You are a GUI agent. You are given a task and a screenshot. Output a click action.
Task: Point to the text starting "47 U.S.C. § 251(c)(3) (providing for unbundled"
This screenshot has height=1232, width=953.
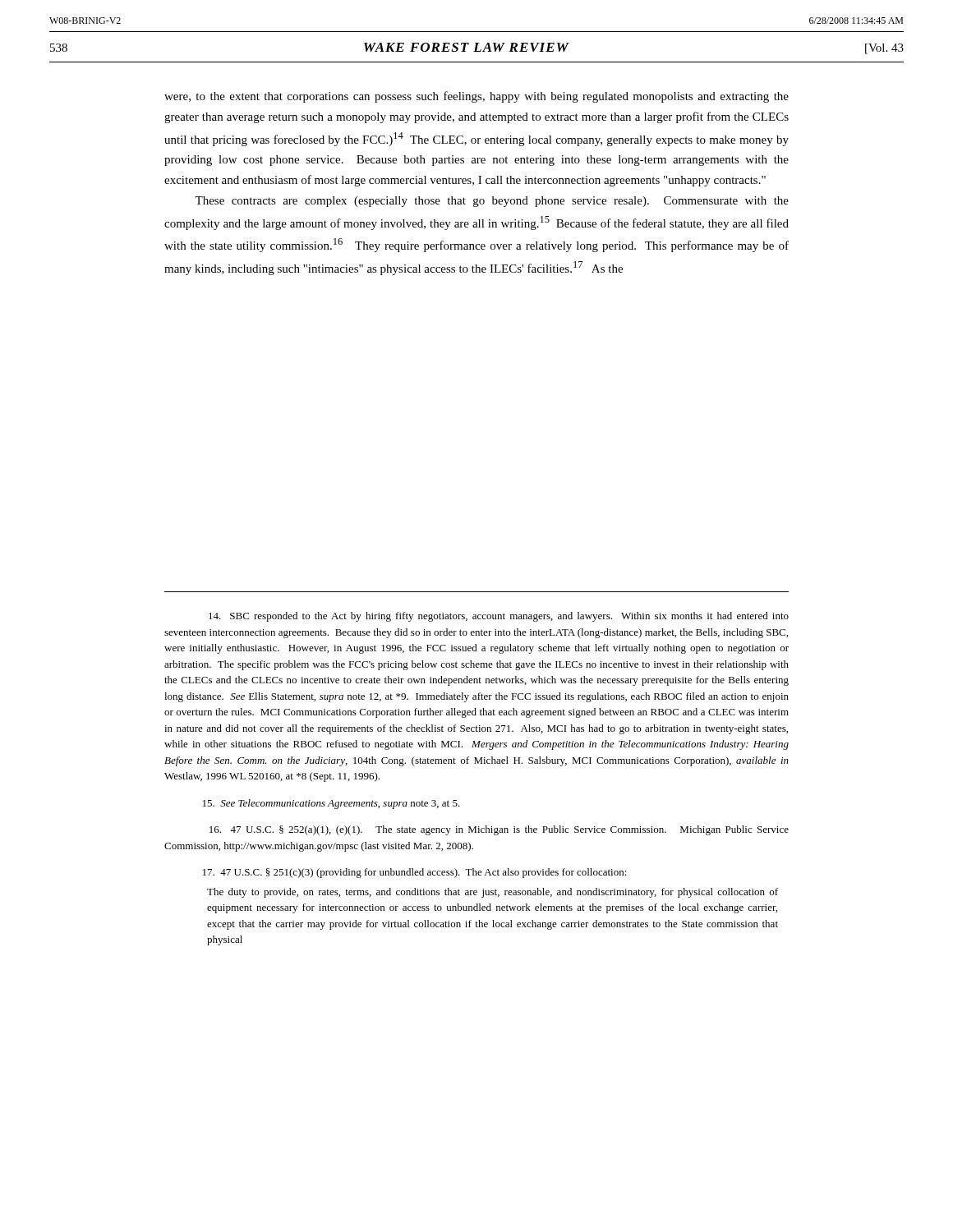point(476,906)
